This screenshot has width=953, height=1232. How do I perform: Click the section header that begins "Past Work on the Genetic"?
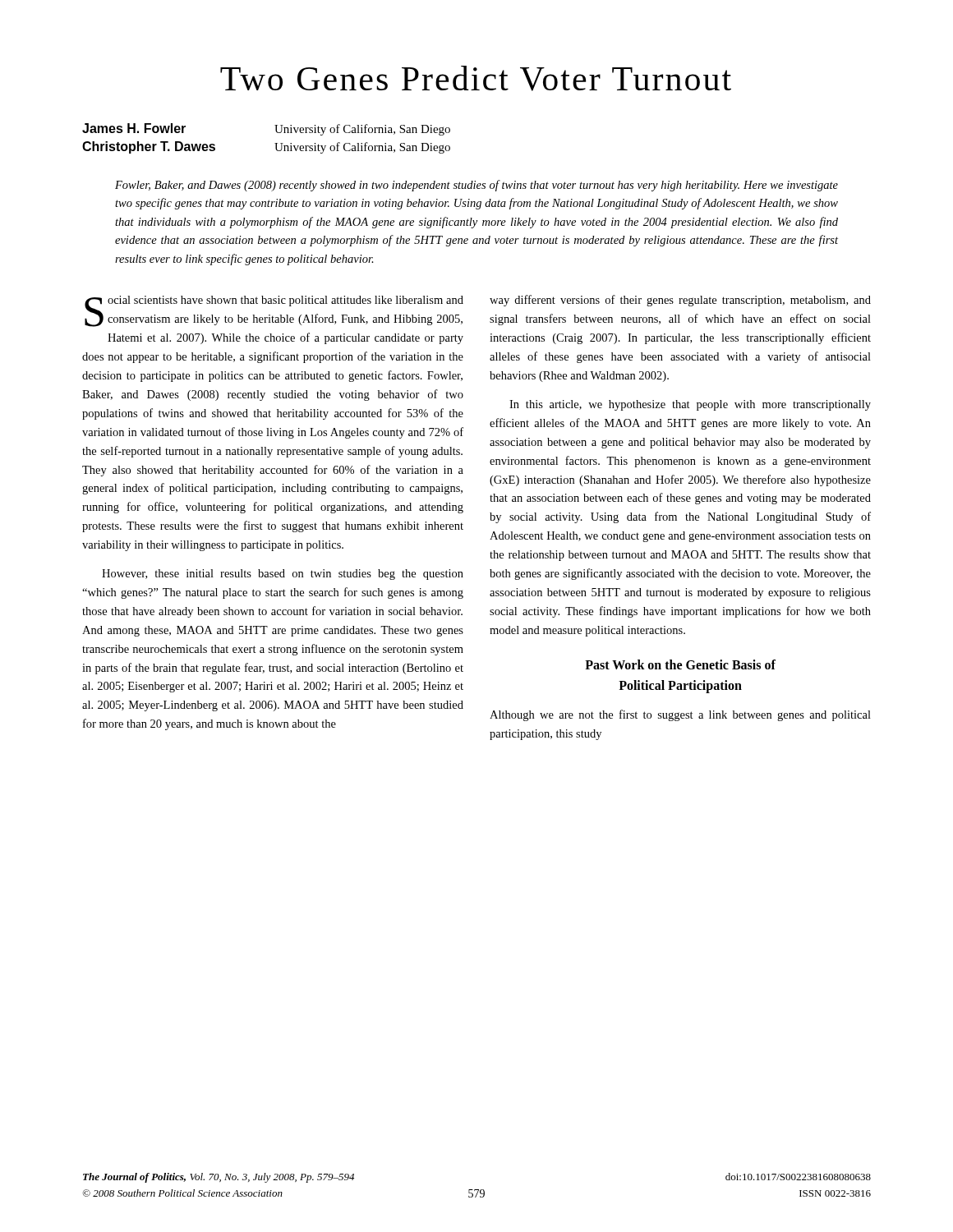click(x=680, y=675)
